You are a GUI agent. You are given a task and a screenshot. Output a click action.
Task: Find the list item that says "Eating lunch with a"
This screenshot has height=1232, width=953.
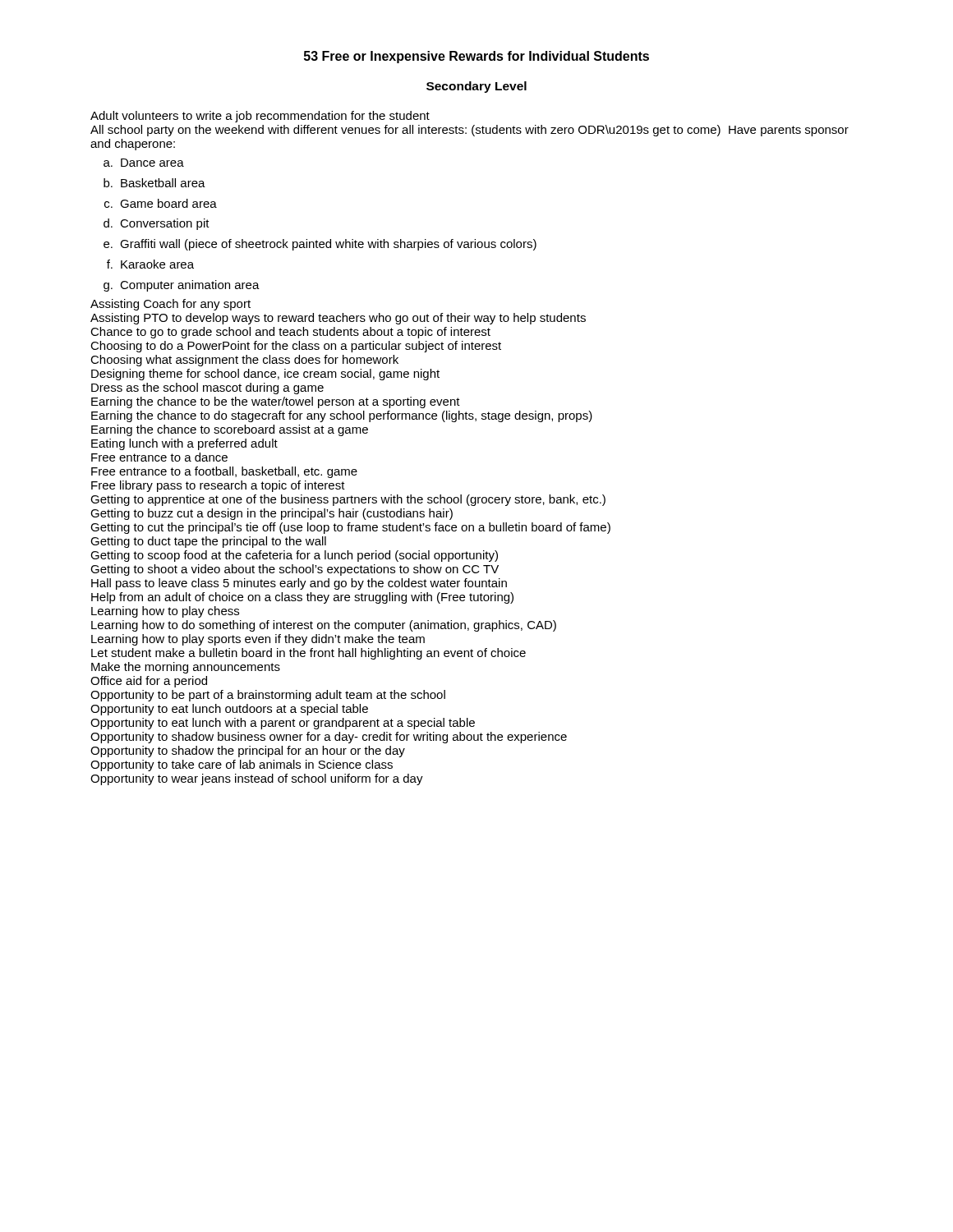pyautogui.click(x=184, y=444)
